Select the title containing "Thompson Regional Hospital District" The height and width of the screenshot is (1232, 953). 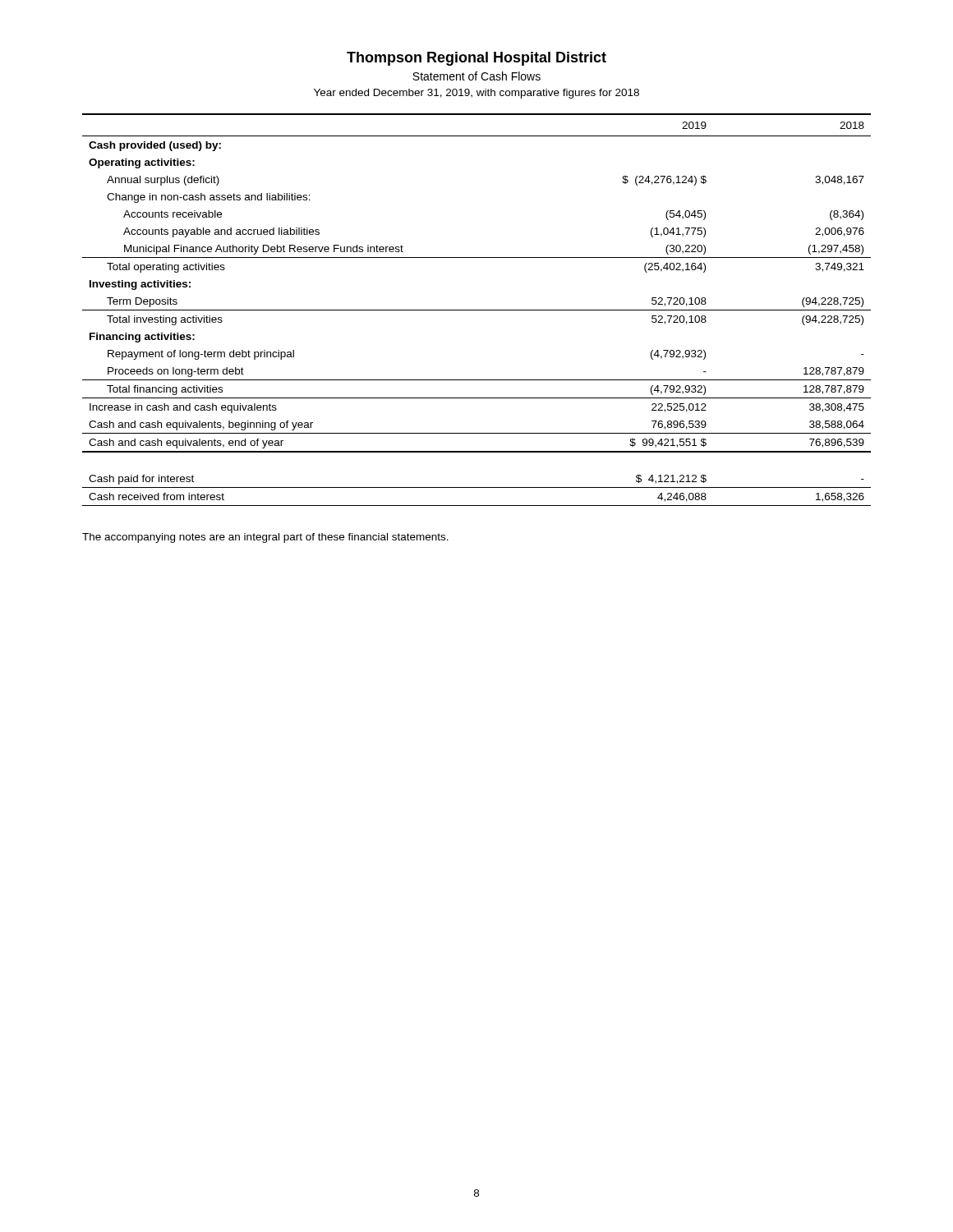click(476, 57)
